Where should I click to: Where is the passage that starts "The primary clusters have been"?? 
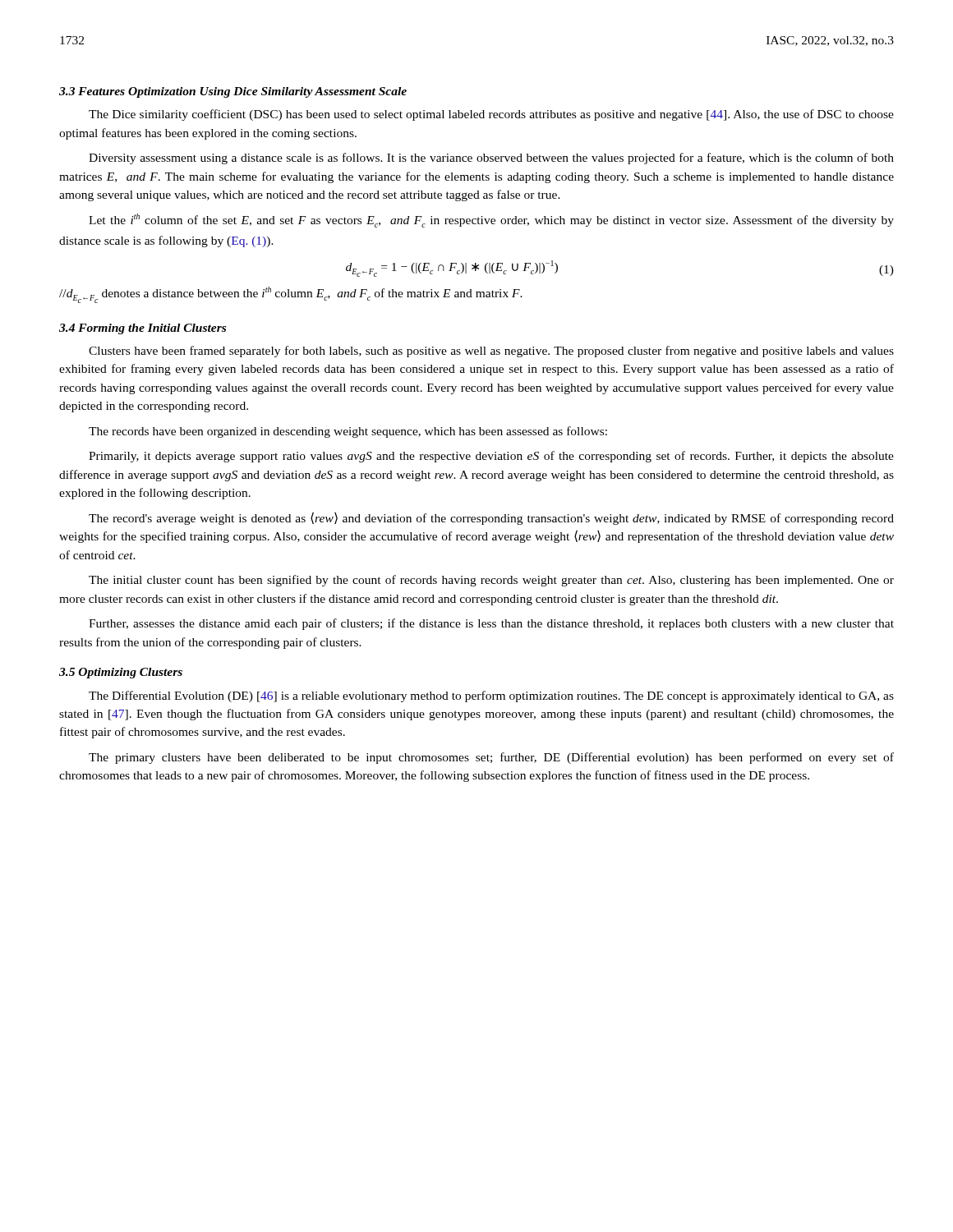(476, 766)
